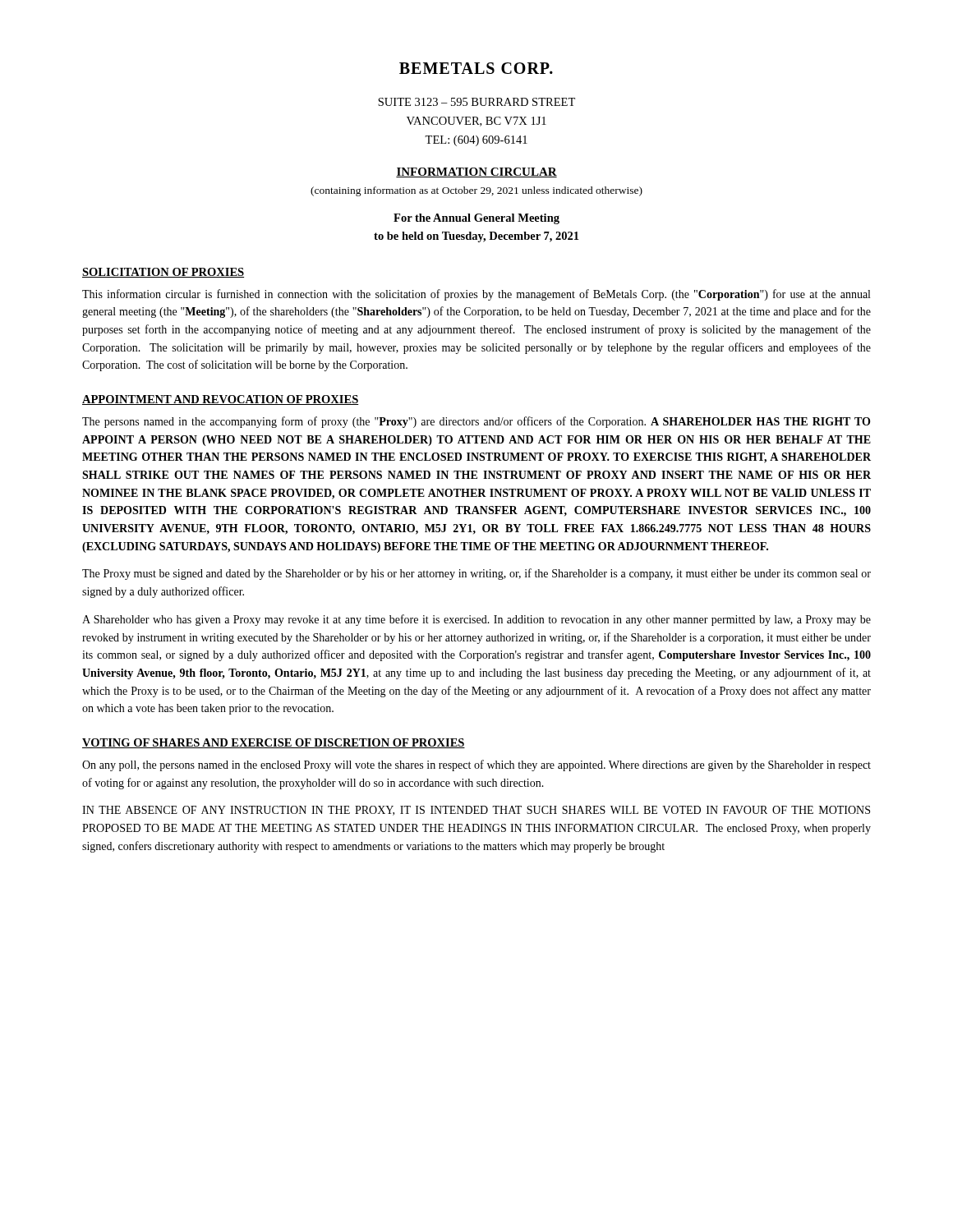Screen dimensions: 1232x953
Task: Find "APPOINTMENT AND REVOCATION OF PROXIES" on this page
Action: (x=220, y=399)
